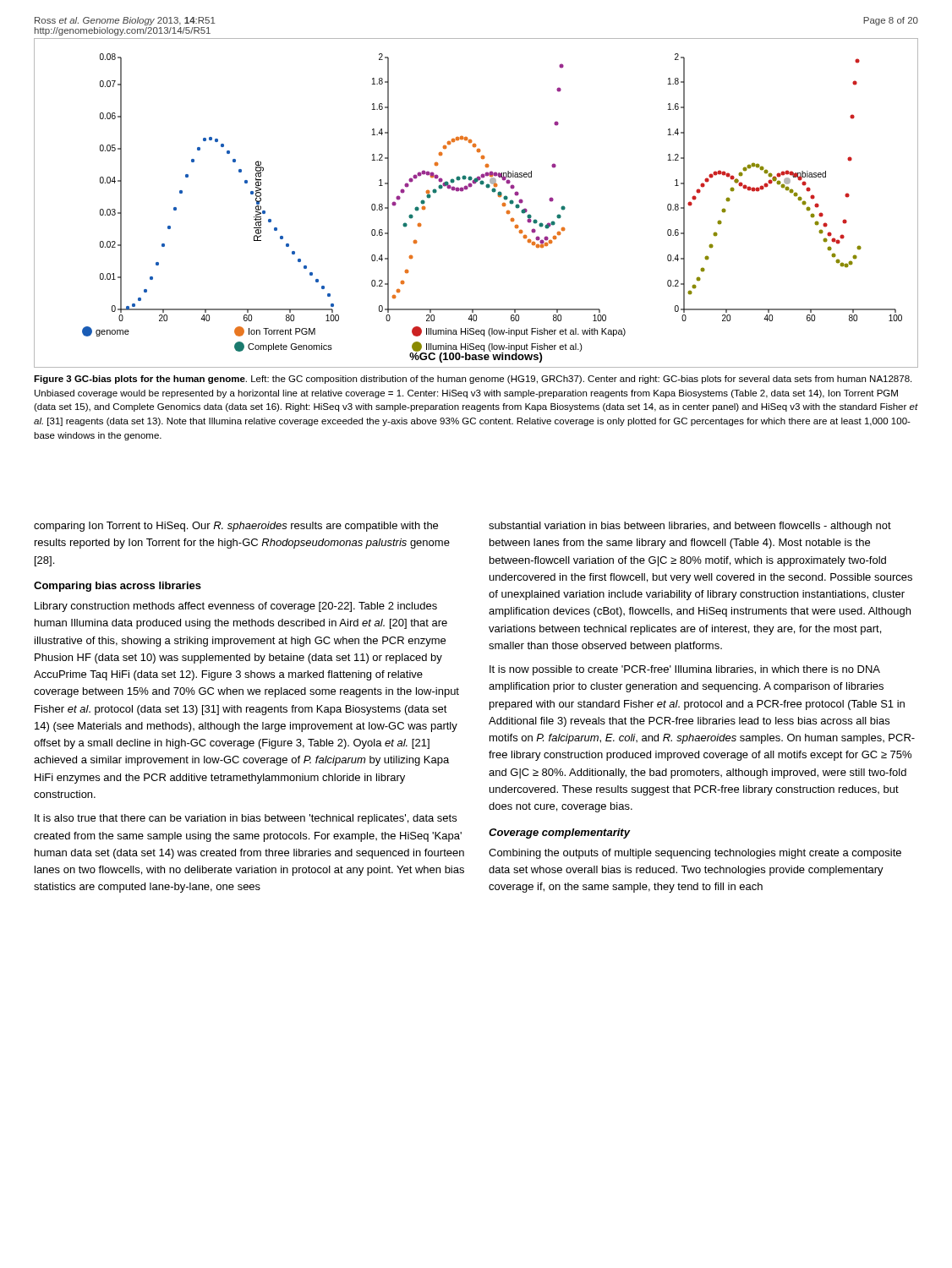Find the element starting "Combining the outputs of multiple sequencing"
Image resolution: width=952 pixels, height=1268 pixels.
click(x=695, y=869)
